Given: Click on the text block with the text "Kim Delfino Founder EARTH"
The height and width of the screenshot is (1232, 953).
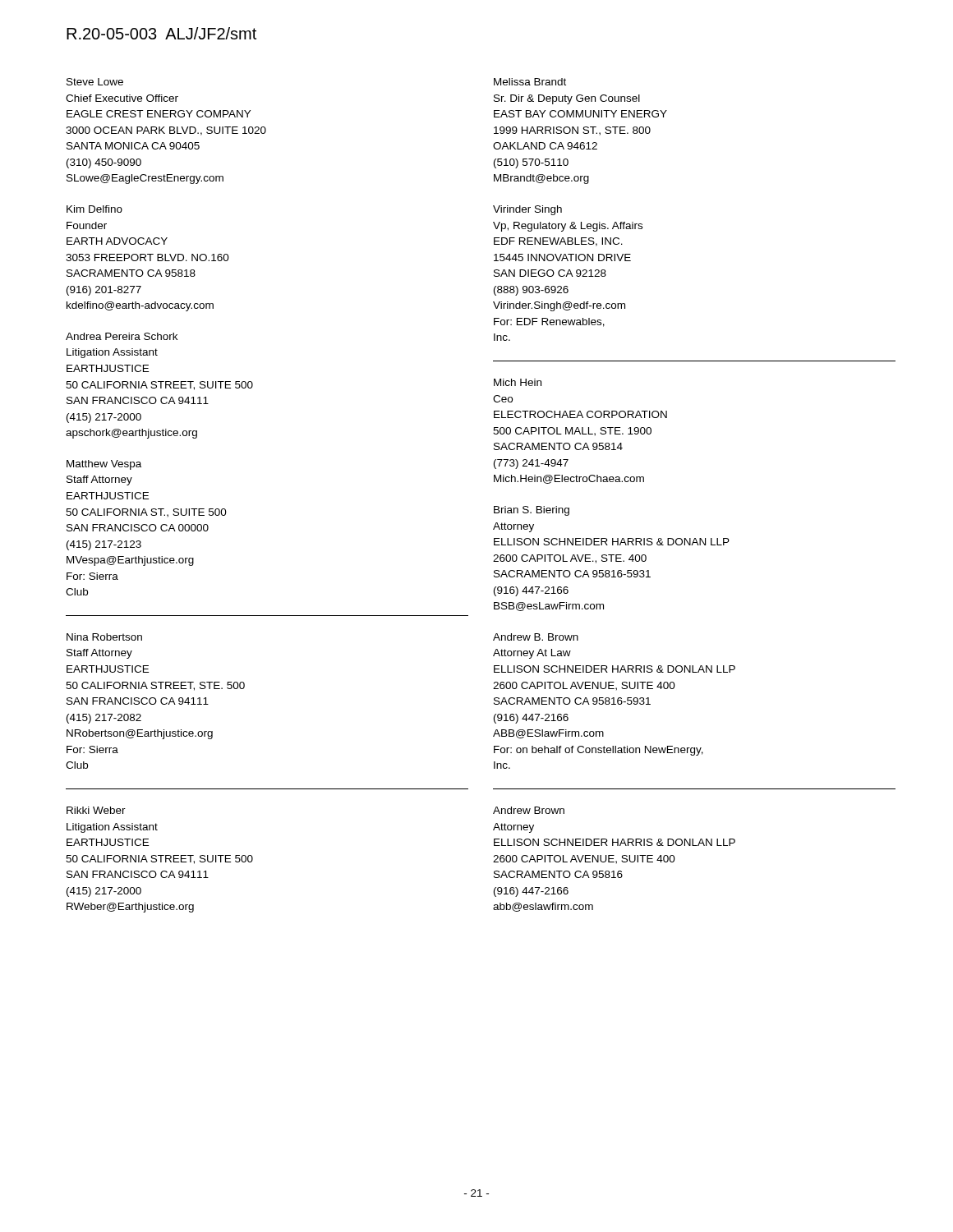Looking at the screenshot, I should (x=147, y=257).
